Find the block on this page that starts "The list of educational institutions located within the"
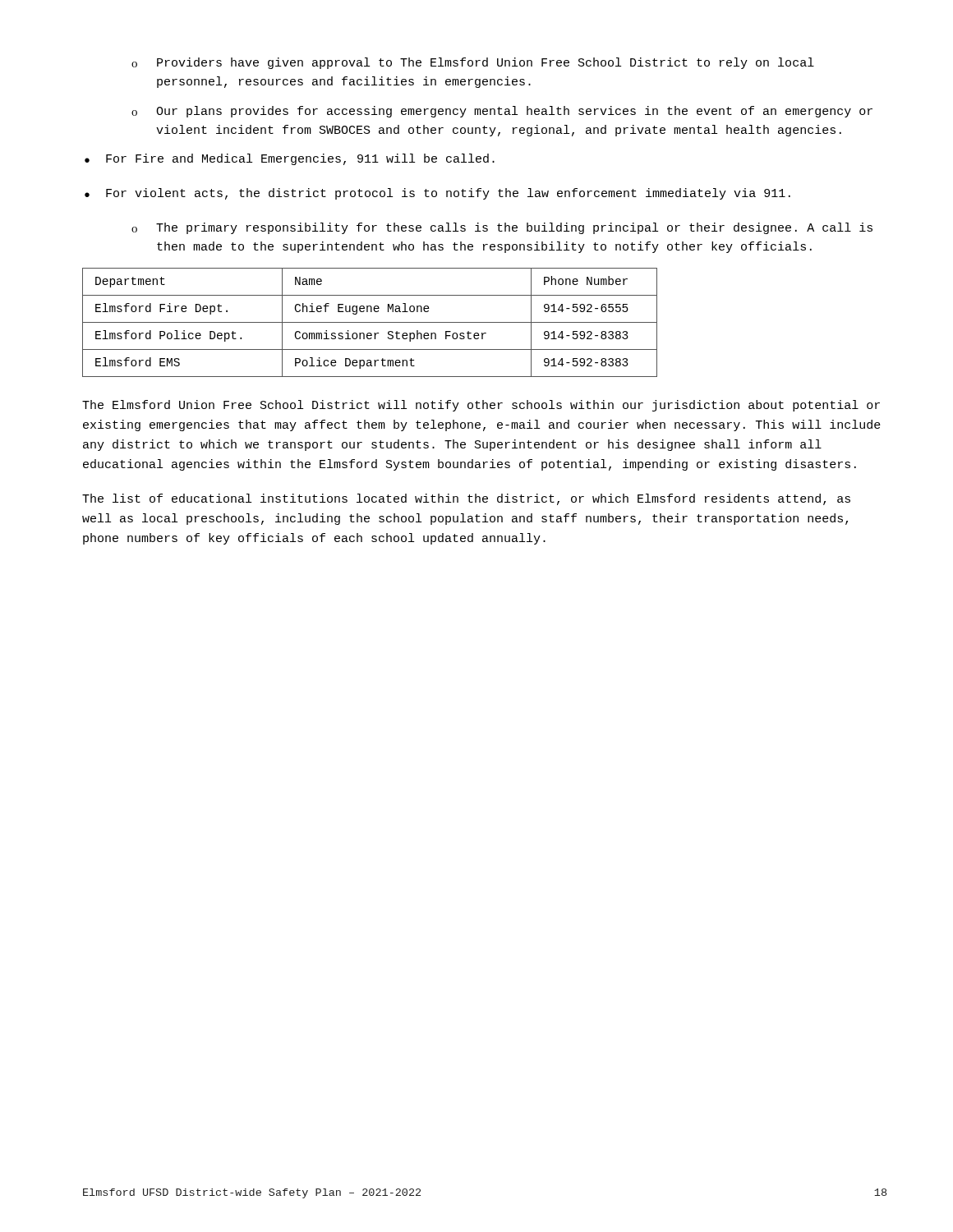The width and height of the screenshot is (953, 1232). [467, 519]
